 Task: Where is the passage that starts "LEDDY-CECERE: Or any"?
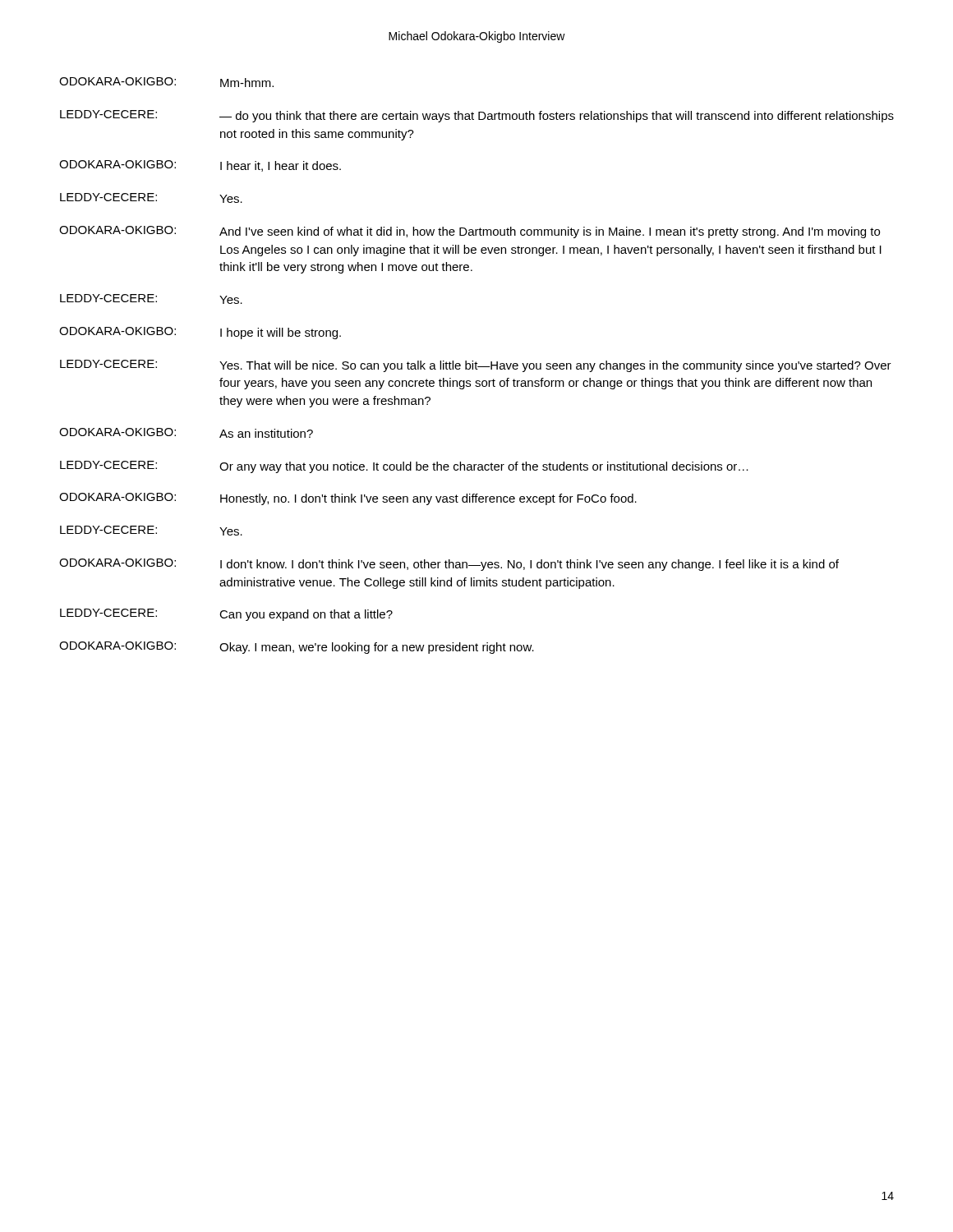click(x=476, y=466)
